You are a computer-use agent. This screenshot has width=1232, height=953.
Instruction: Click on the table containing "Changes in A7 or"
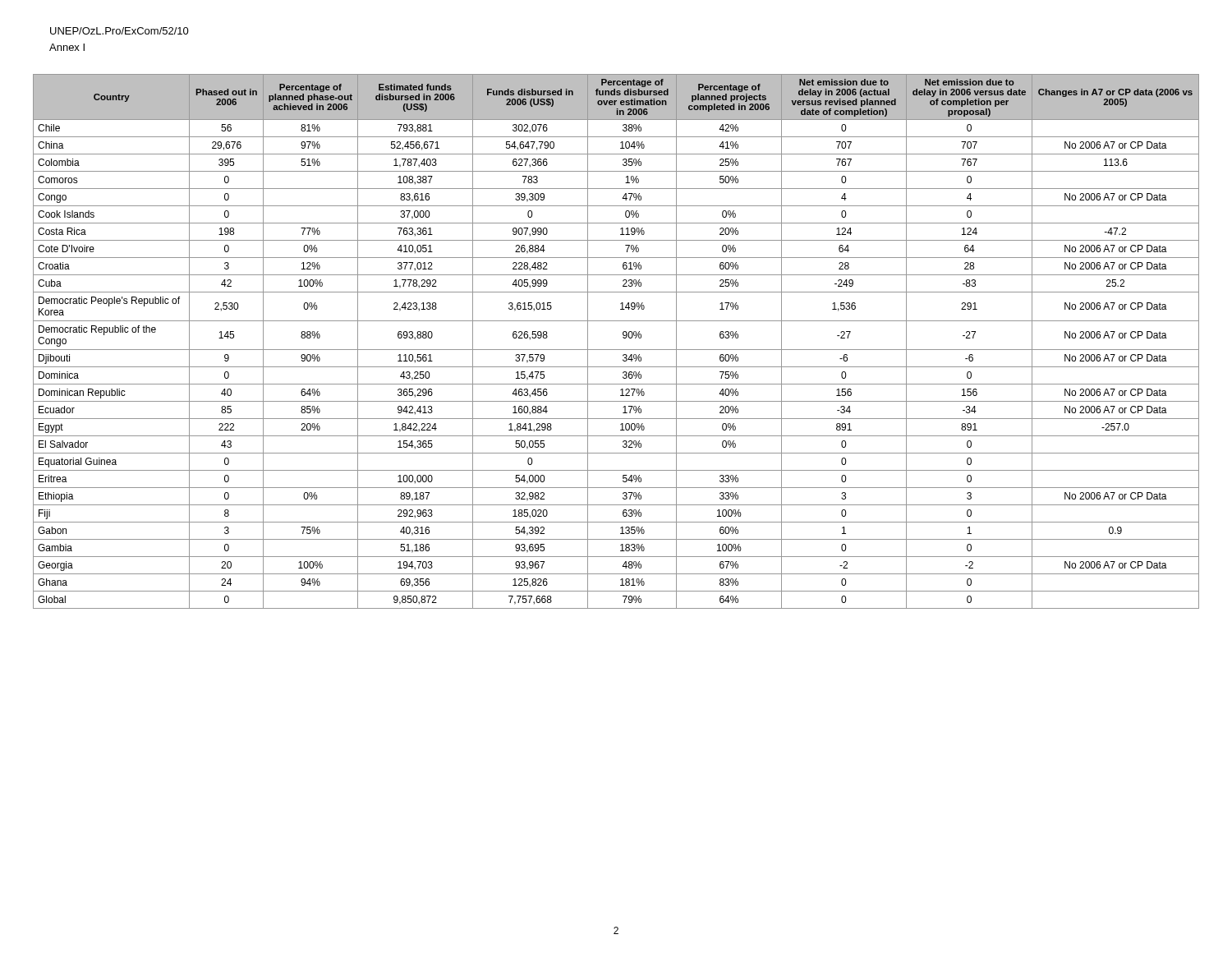click(616, 341)
